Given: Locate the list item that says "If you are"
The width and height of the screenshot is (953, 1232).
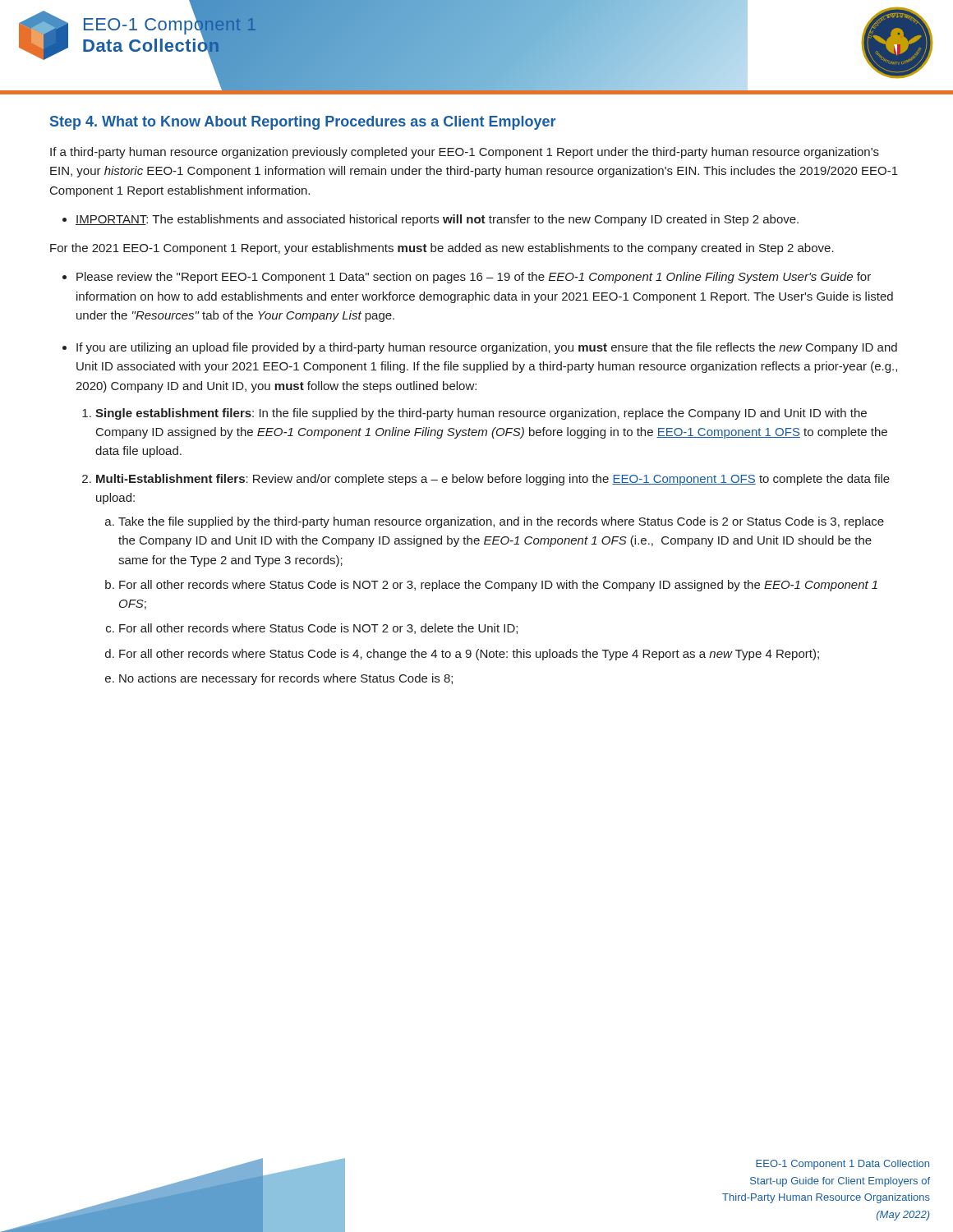Looking at the screenshot, I should click(x=490, y=514).
